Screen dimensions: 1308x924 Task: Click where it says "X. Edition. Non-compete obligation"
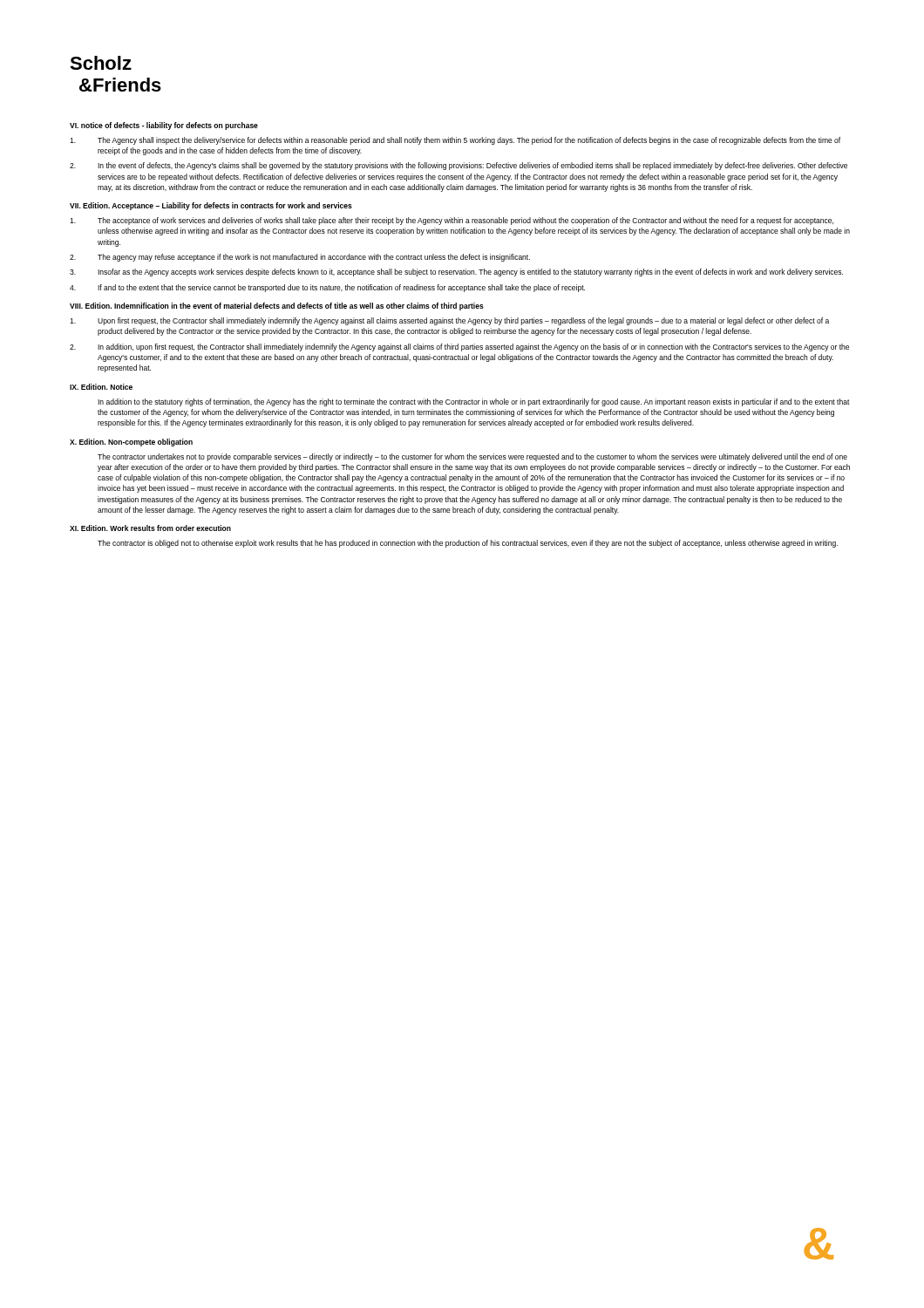point(131,442)
